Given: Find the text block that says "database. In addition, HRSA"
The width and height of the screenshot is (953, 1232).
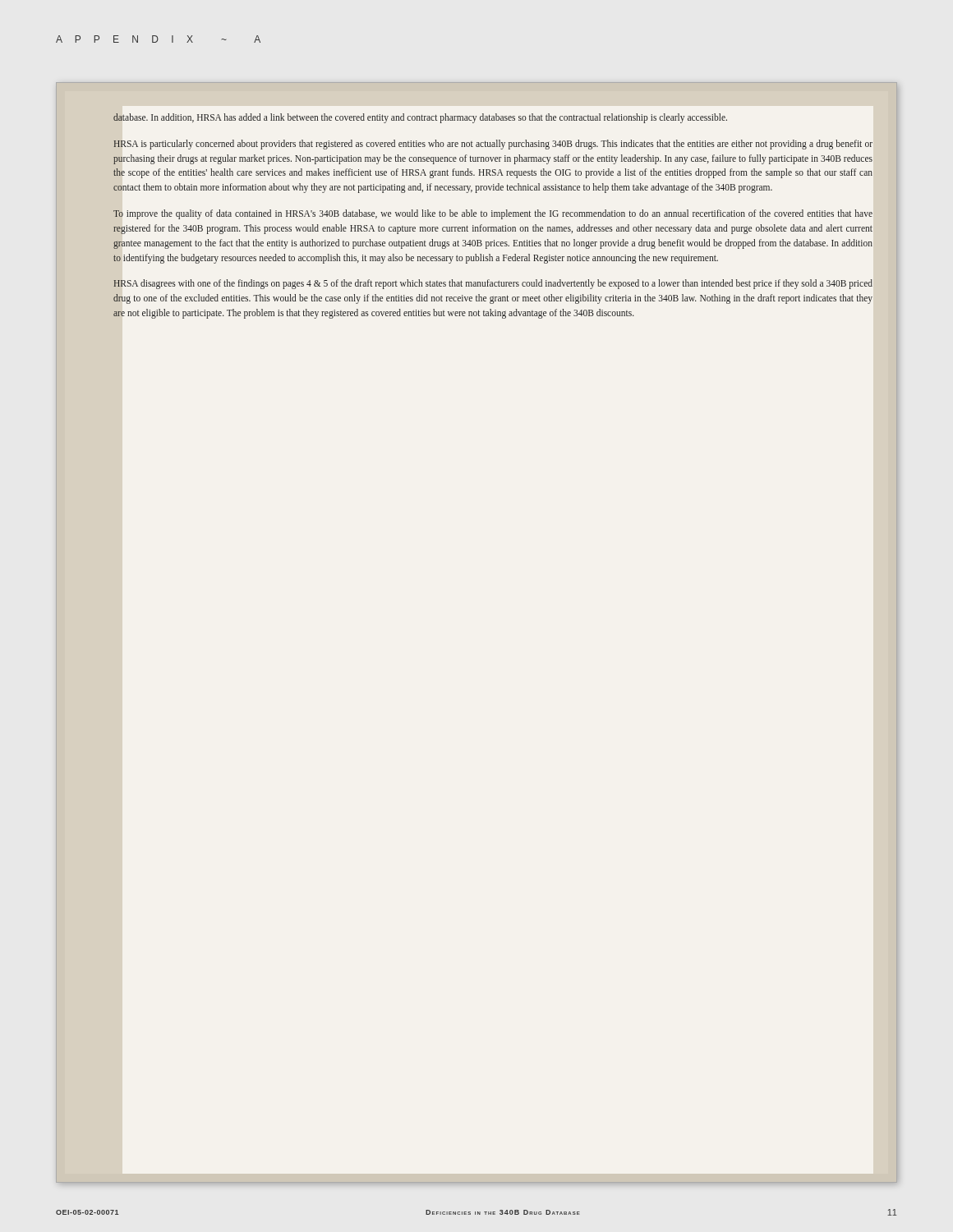Looking at the screenshot, I should (x=493, y=216).
